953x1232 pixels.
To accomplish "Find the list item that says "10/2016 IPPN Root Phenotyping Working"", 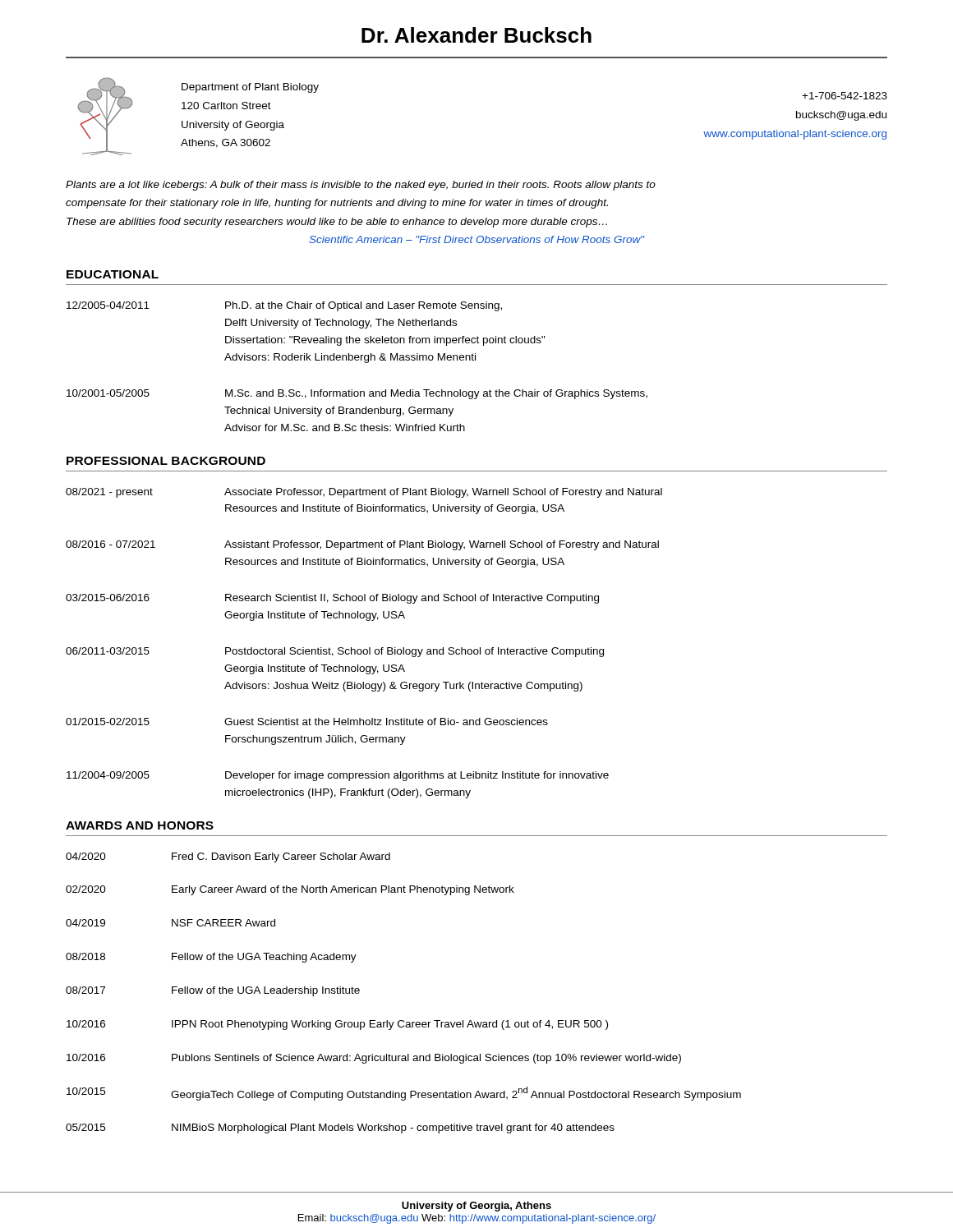I will (x=476, y=1026).
